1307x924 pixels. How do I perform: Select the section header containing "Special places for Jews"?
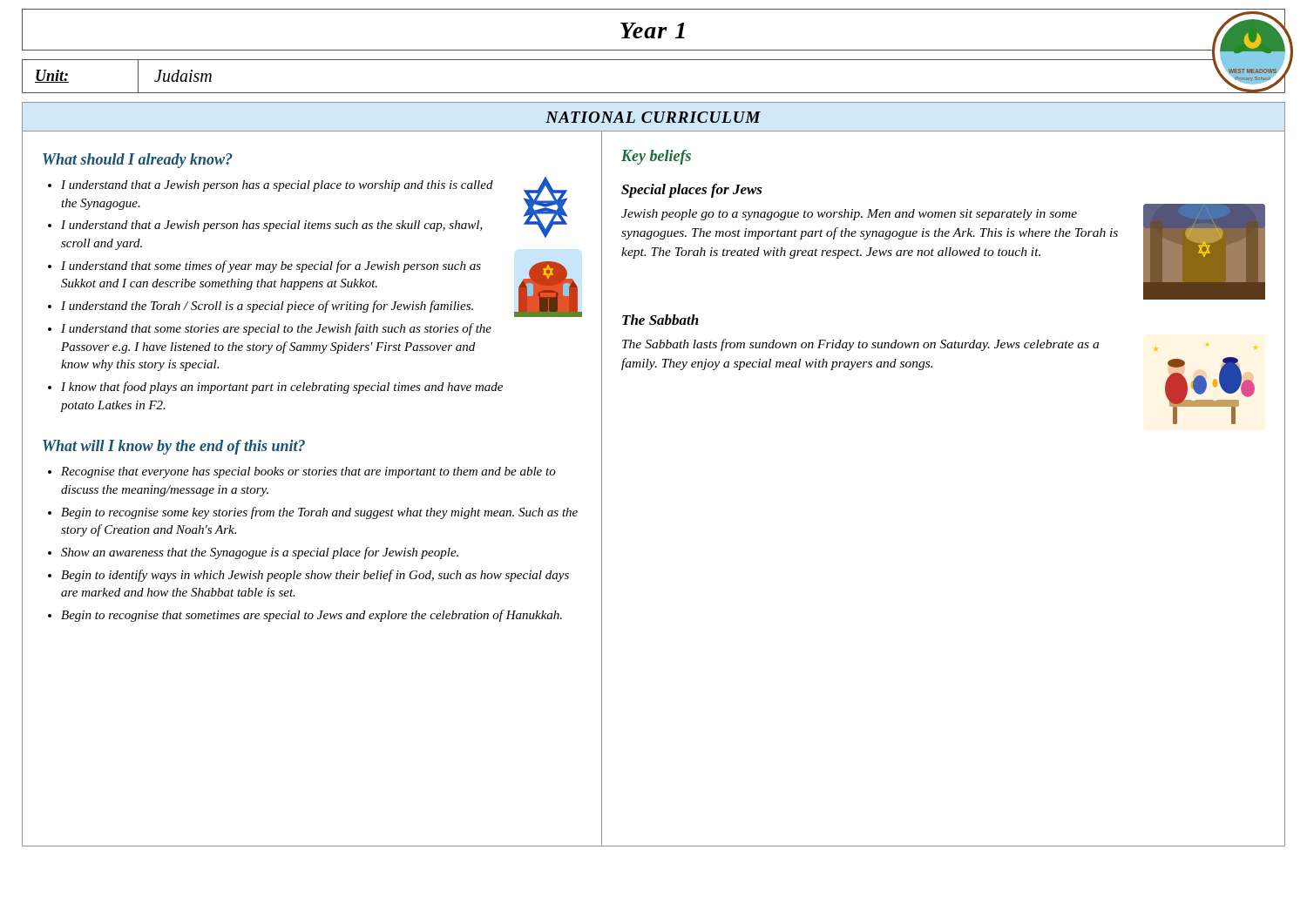tap(692, 189)
